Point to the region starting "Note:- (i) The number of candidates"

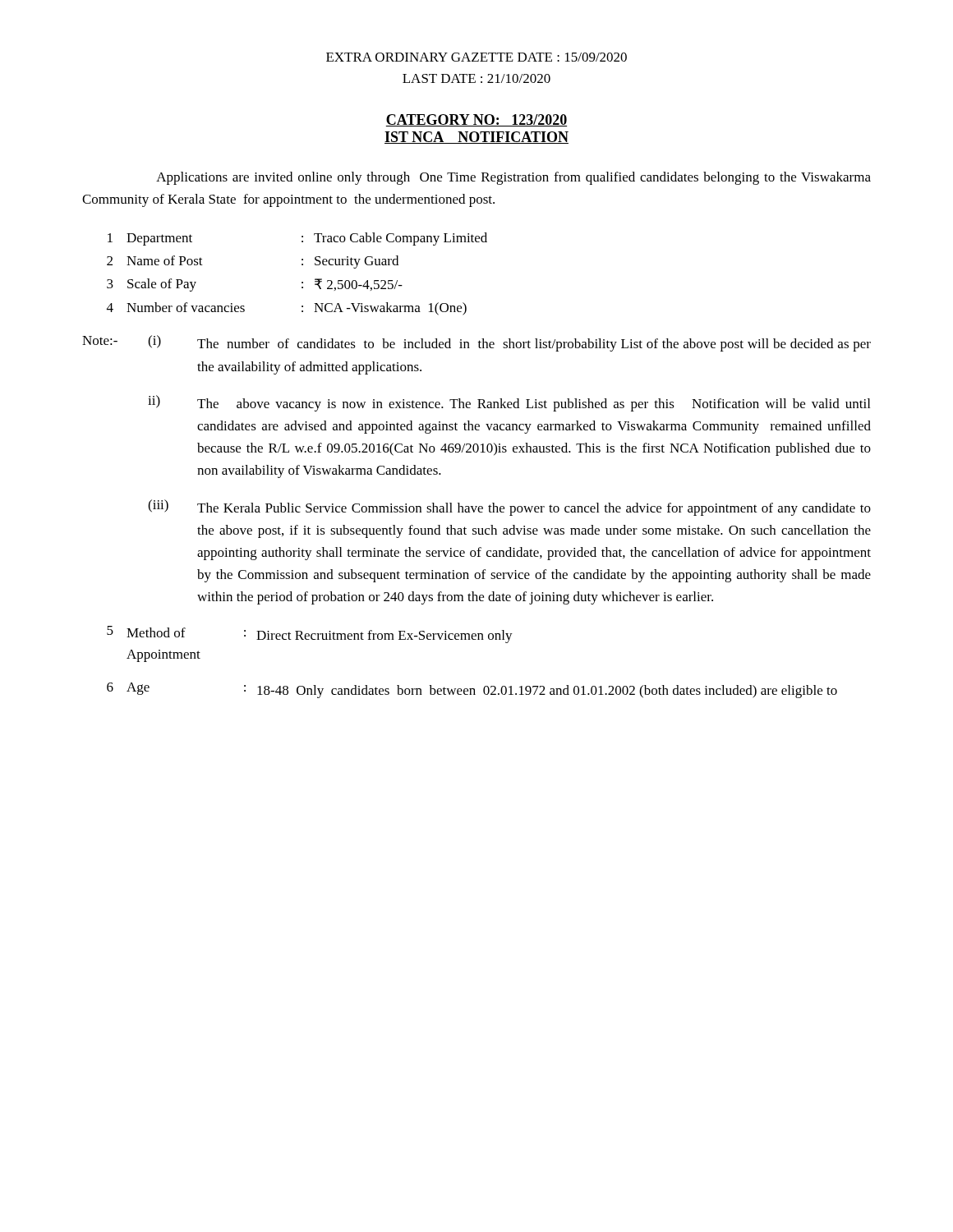[x=476, y=343]
